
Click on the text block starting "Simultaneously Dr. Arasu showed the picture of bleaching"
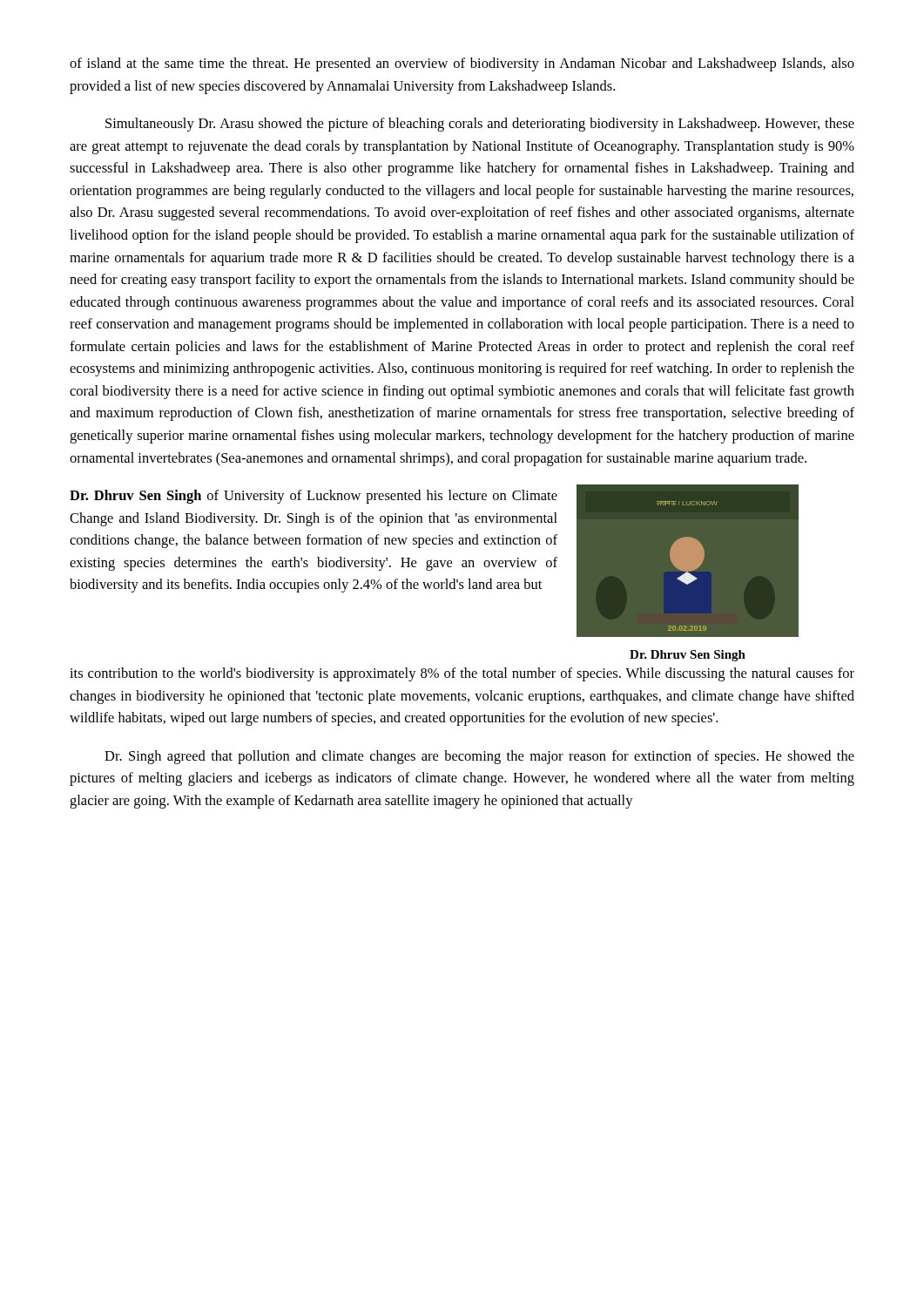[462, 290]
